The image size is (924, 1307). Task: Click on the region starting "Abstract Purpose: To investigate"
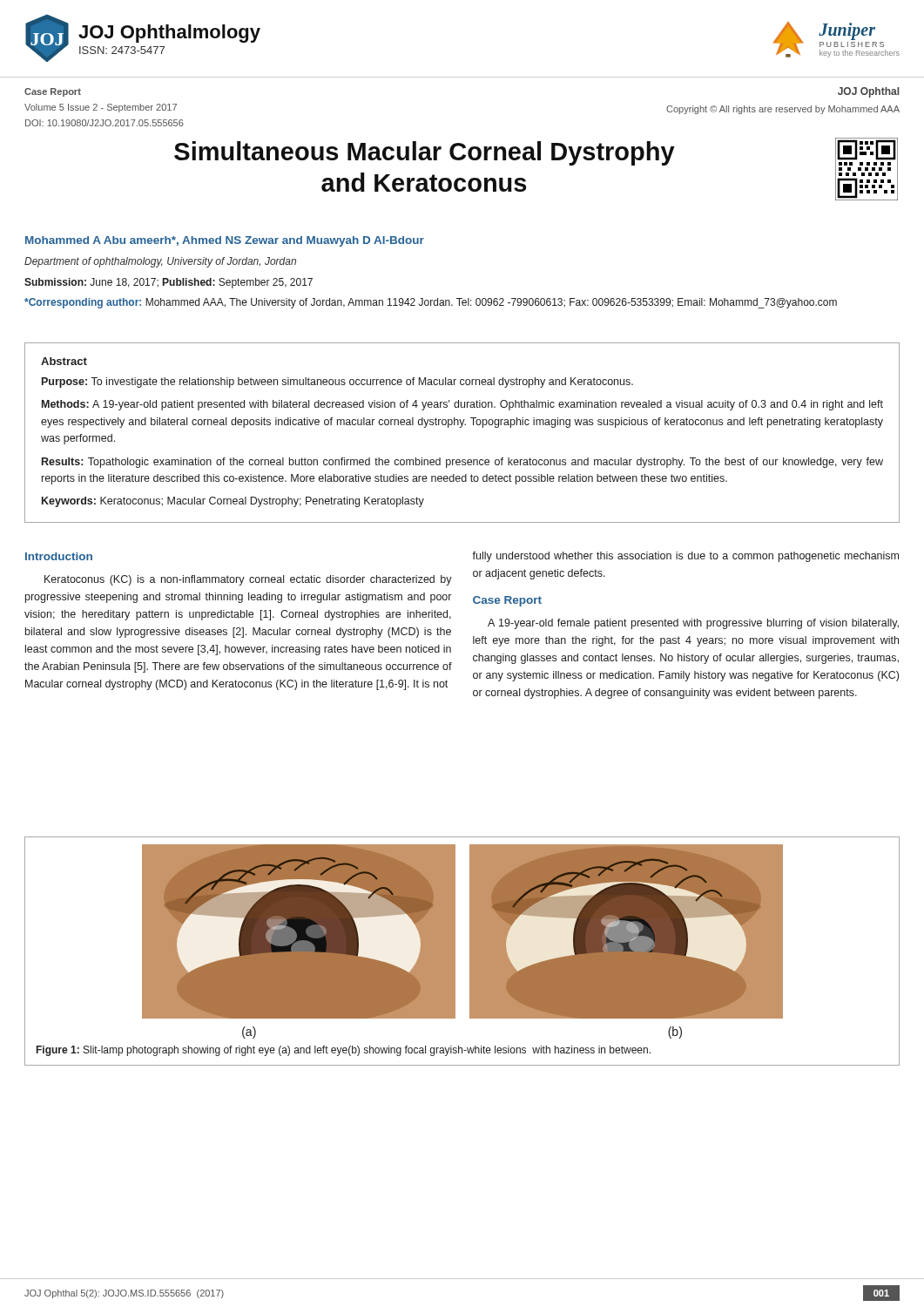(x=462, y=432)
